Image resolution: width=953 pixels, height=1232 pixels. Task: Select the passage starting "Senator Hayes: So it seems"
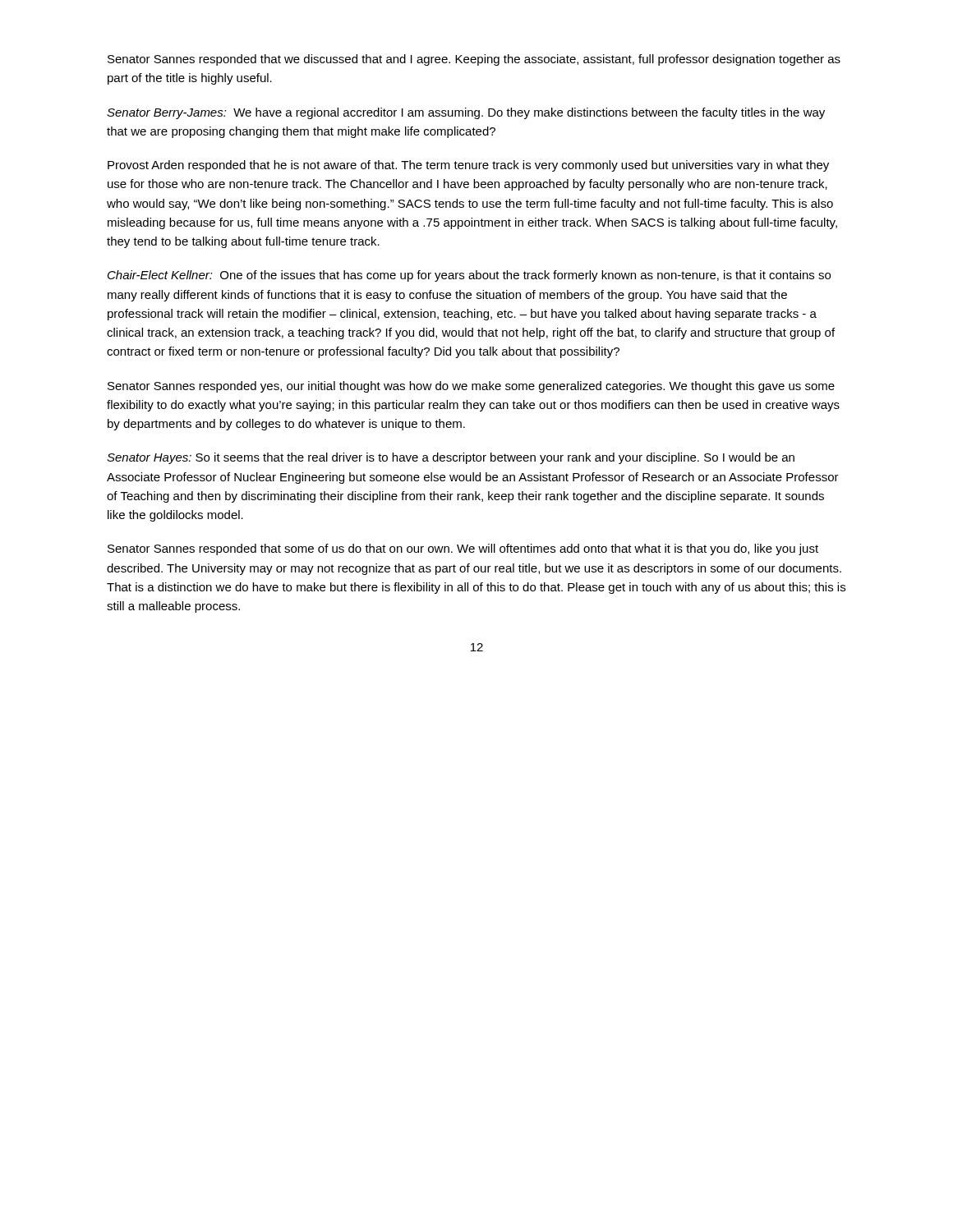tap(473, 486)
